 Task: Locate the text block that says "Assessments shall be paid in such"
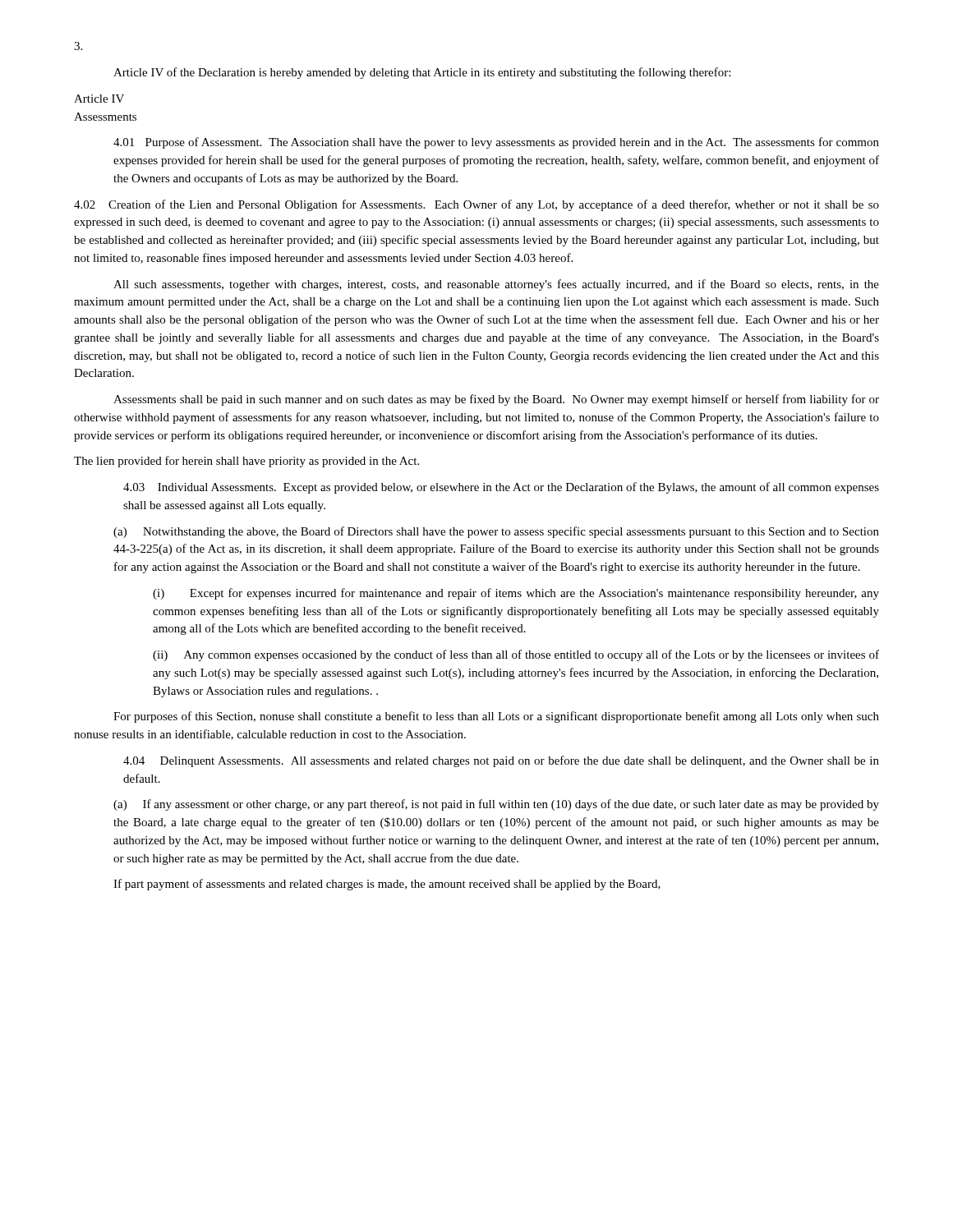point(476,417)
